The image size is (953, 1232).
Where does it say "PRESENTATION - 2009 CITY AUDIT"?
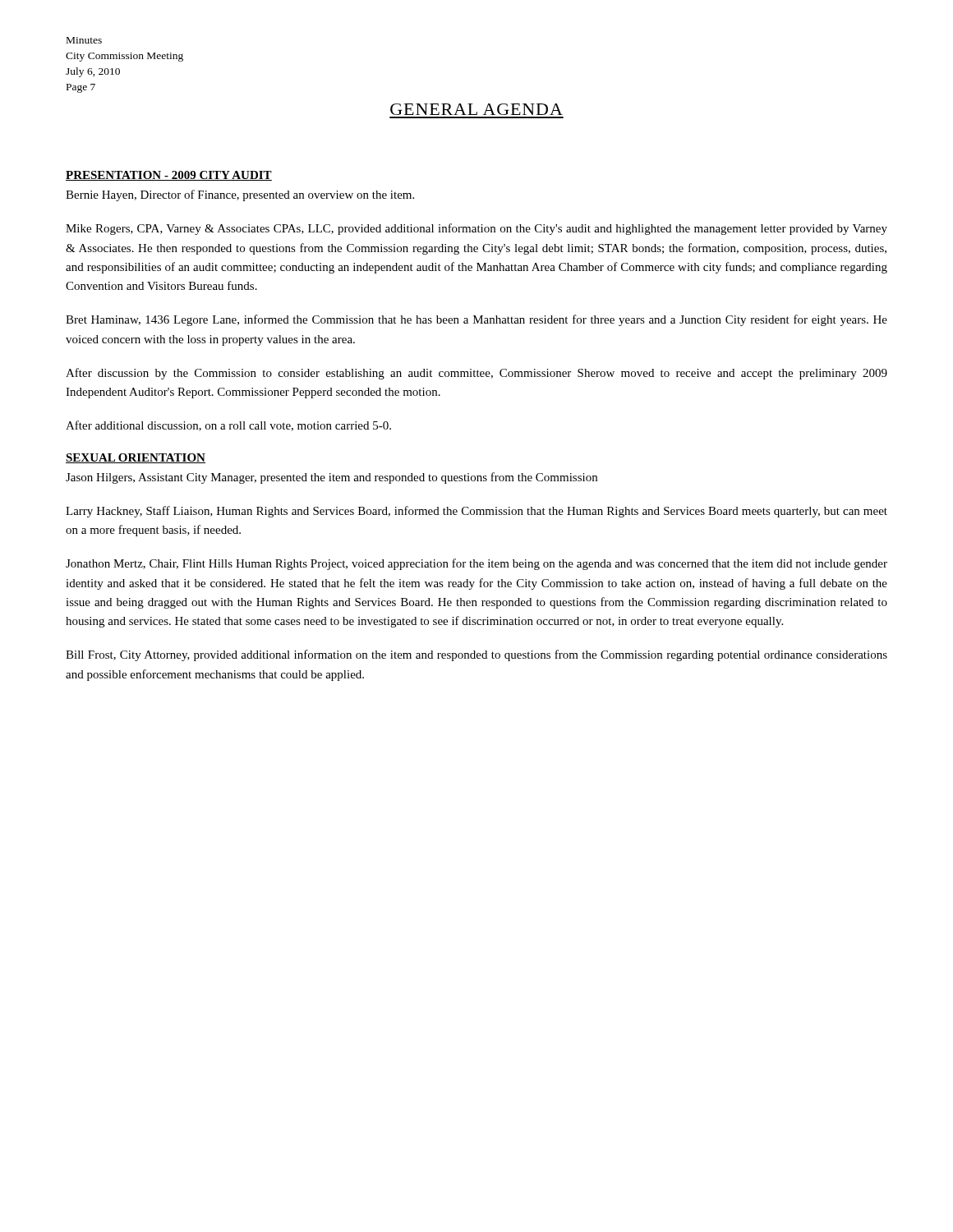tap(169, 175)
